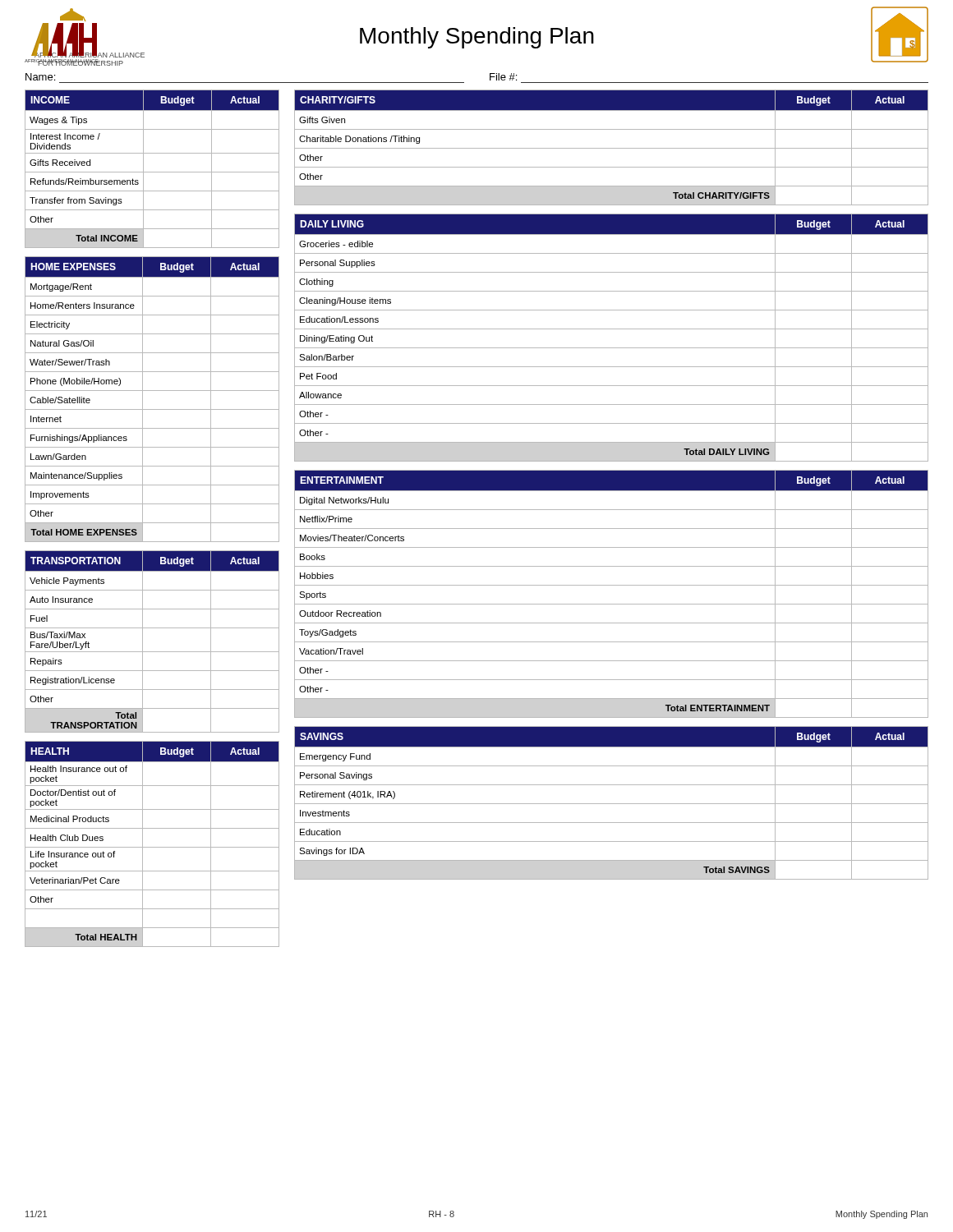Click on the title containing "Monthly Spending Plan"

[476, 36]
